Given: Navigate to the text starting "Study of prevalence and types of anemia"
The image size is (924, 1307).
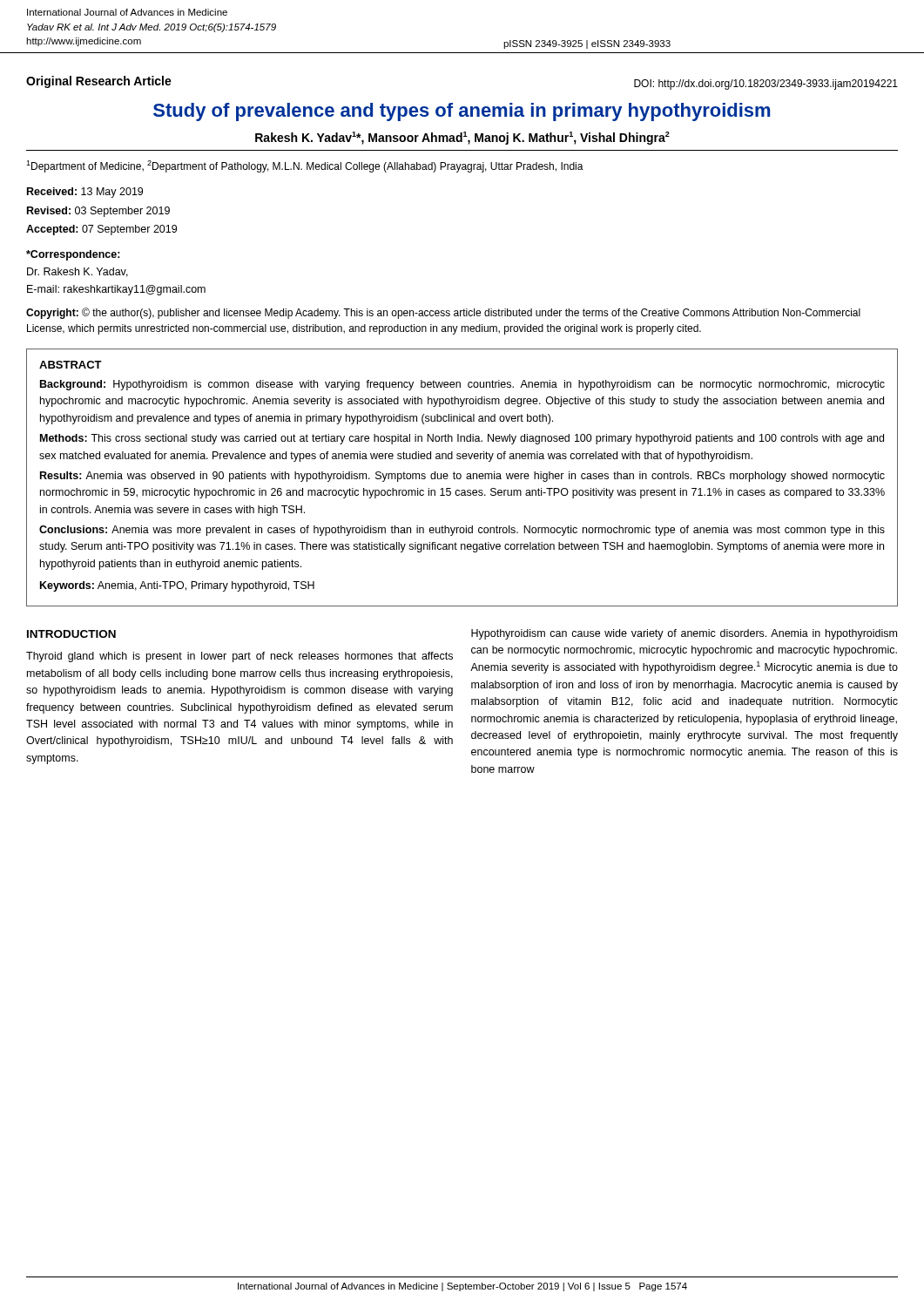Looking at the screenshot, I should [462, 110].
